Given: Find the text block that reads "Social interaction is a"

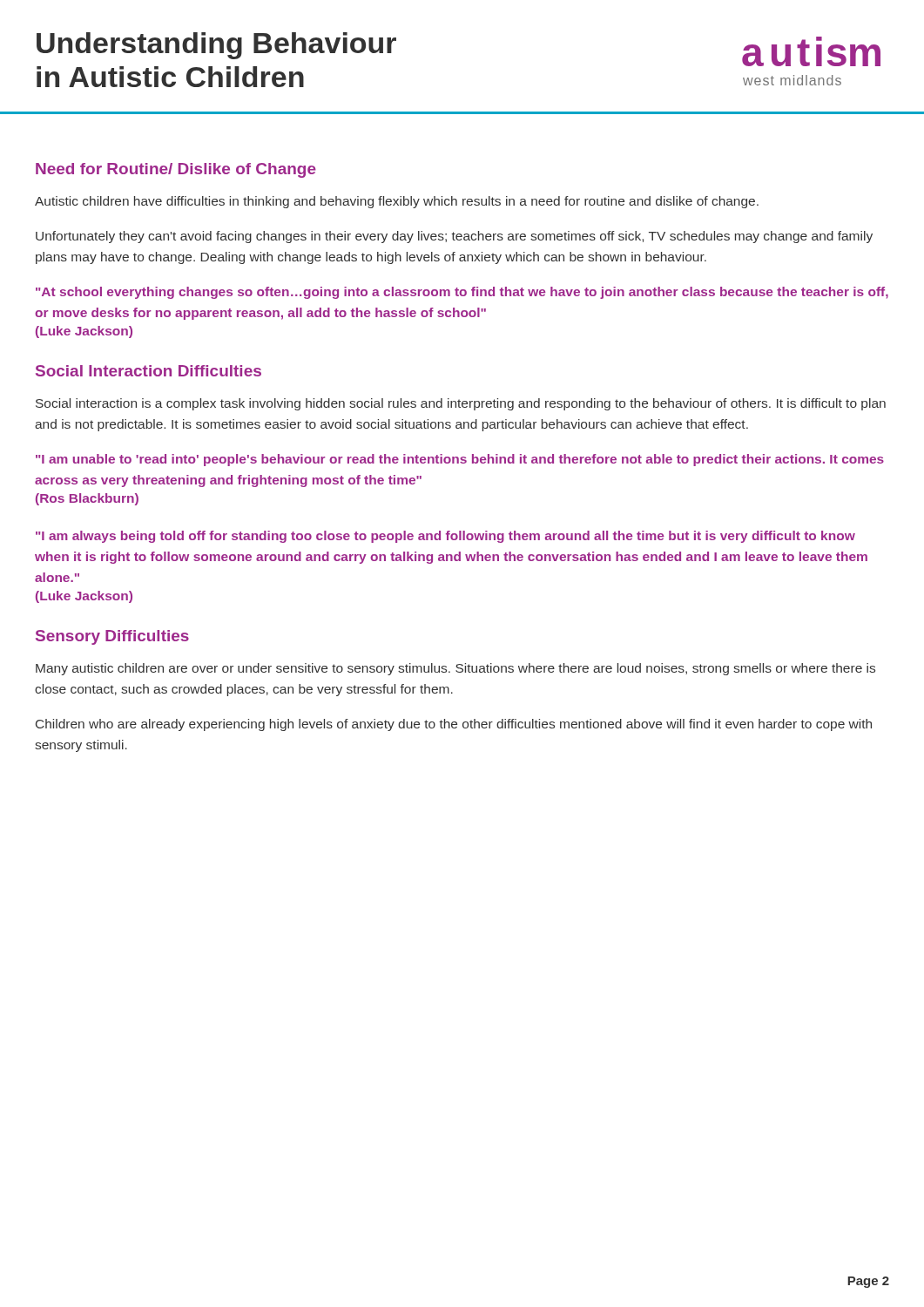Looking at the screenshot, I should point(461,414).
